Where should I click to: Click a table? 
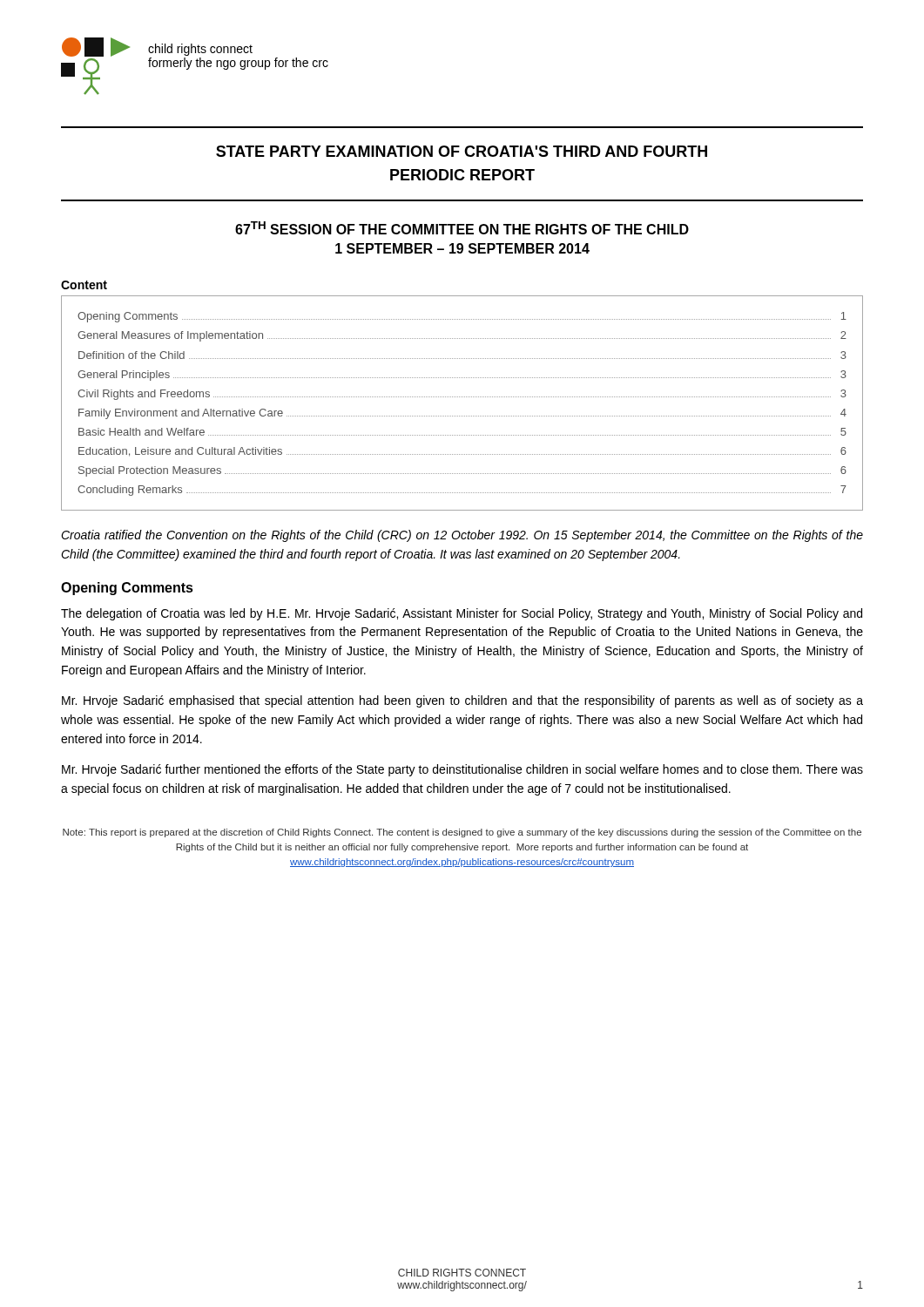pyautogui.click(x=462, y=403)
